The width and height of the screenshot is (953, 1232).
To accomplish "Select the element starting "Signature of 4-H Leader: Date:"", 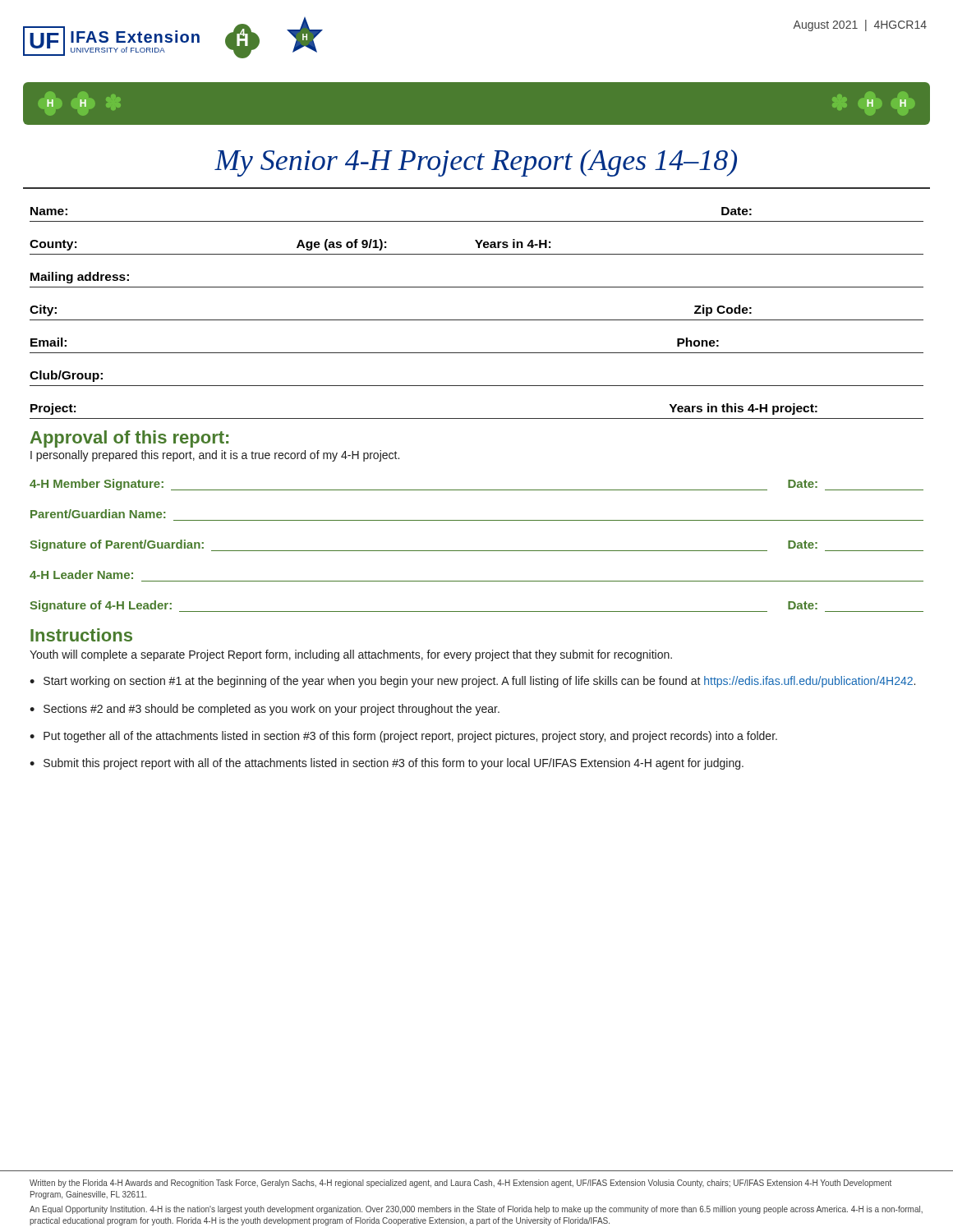I will pyautogui.click(x=476, y=603).
